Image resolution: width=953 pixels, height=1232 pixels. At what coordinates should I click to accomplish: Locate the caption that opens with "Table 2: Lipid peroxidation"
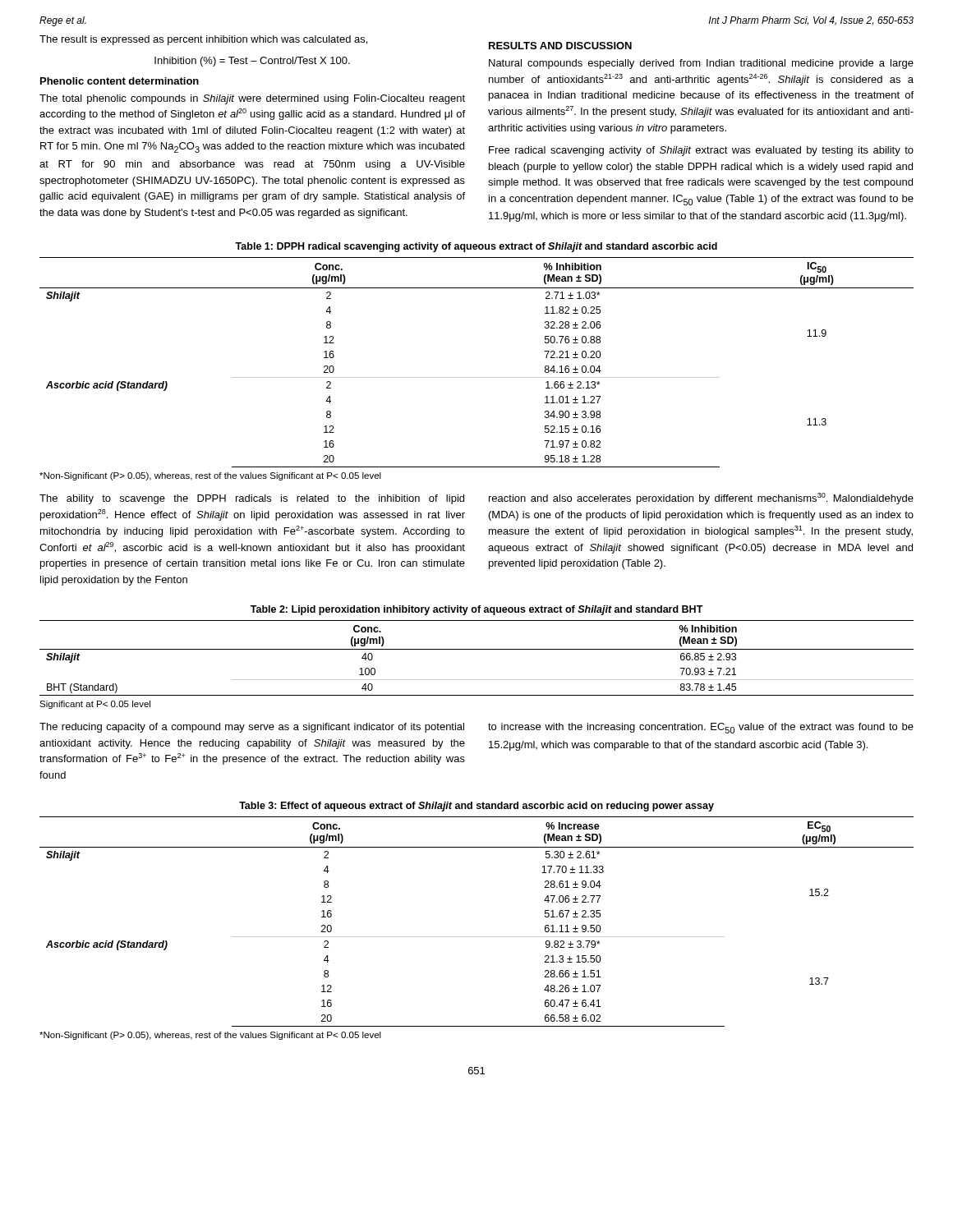pos(476,610)
